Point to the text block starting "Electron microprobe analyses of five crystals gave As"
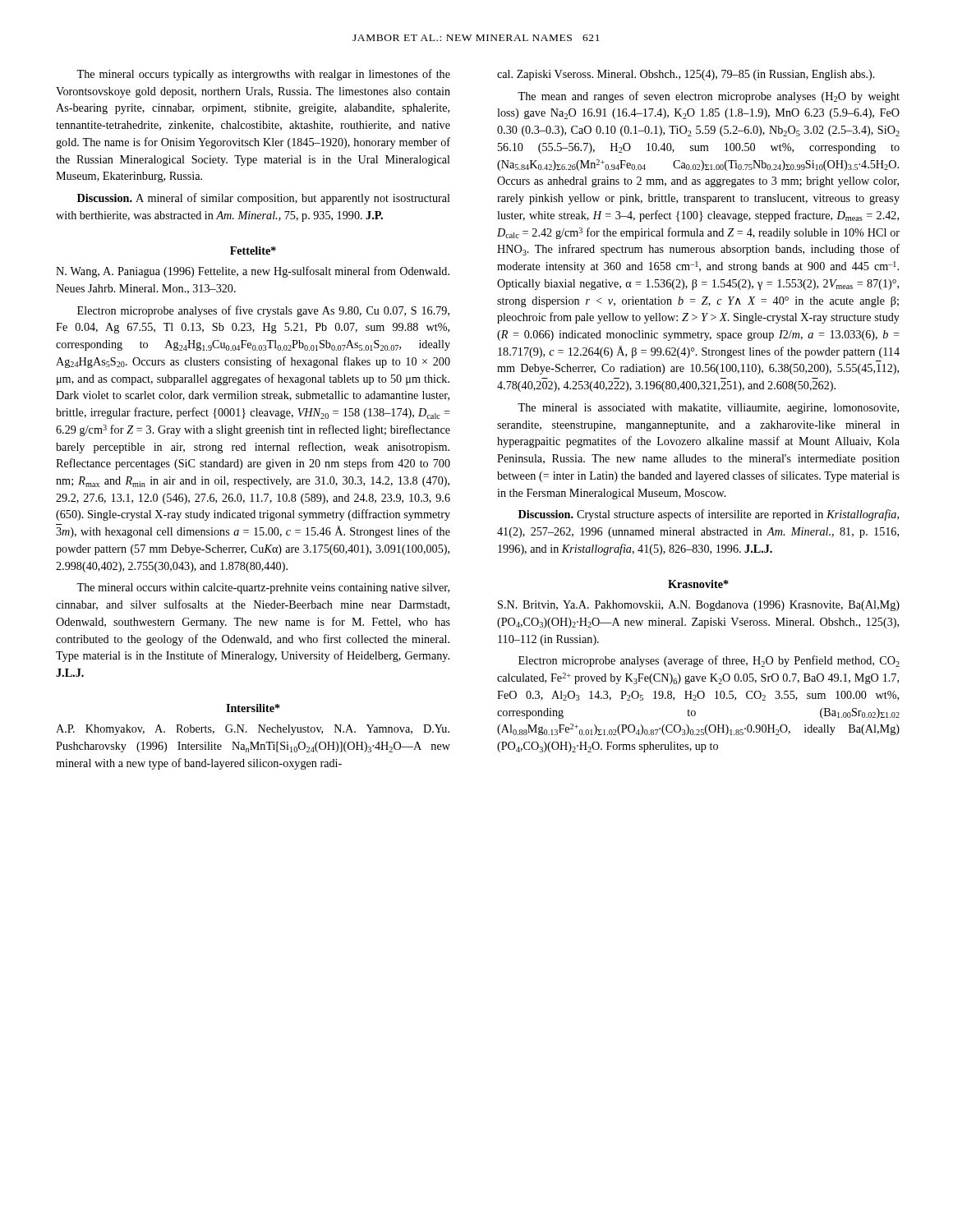The height and width of the screenshot is (1232, 953). tap(253, 438)
